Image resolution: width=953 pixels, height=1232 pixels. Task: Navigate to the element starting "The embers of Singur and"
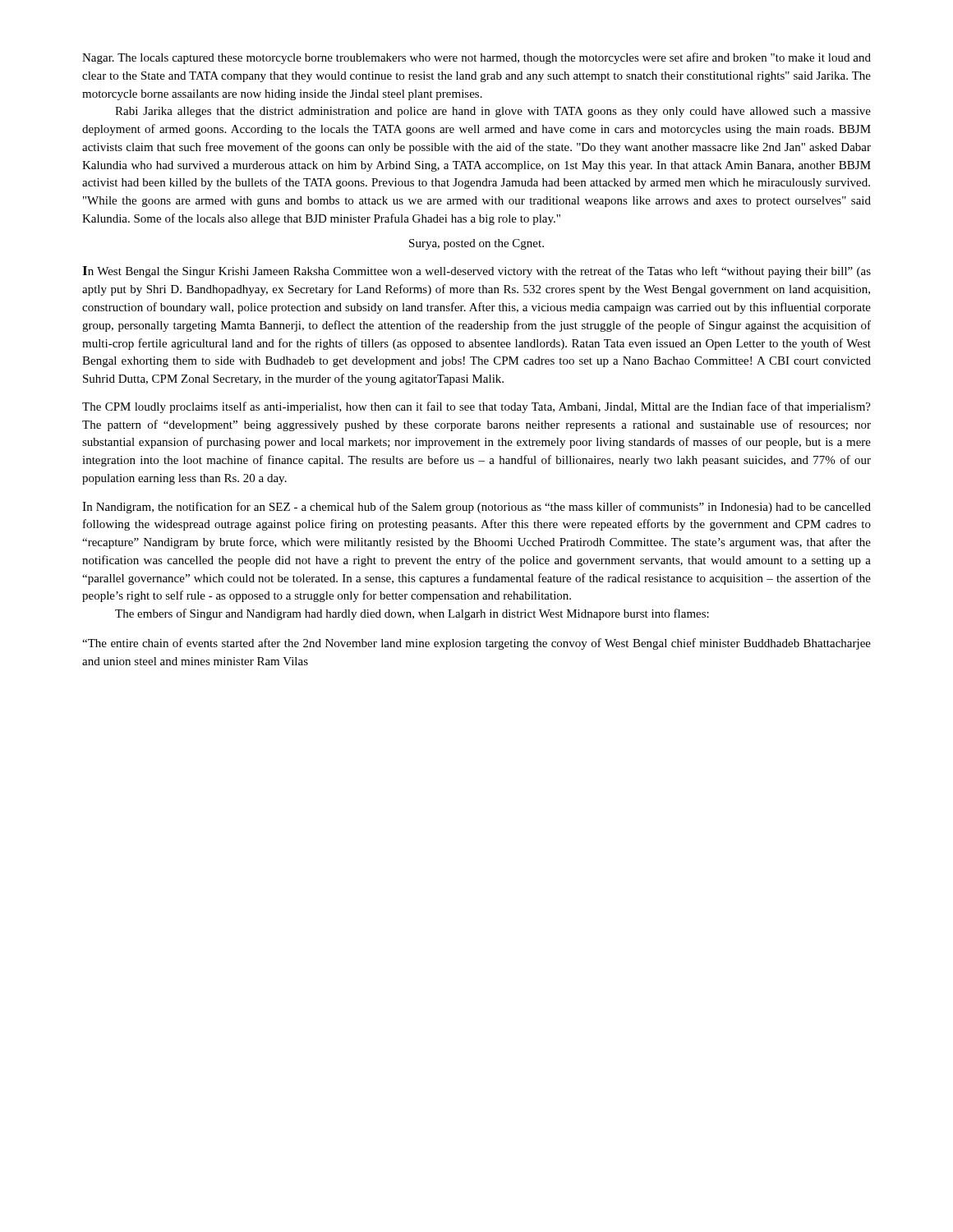pyautogui.click(x=412, y=614)
